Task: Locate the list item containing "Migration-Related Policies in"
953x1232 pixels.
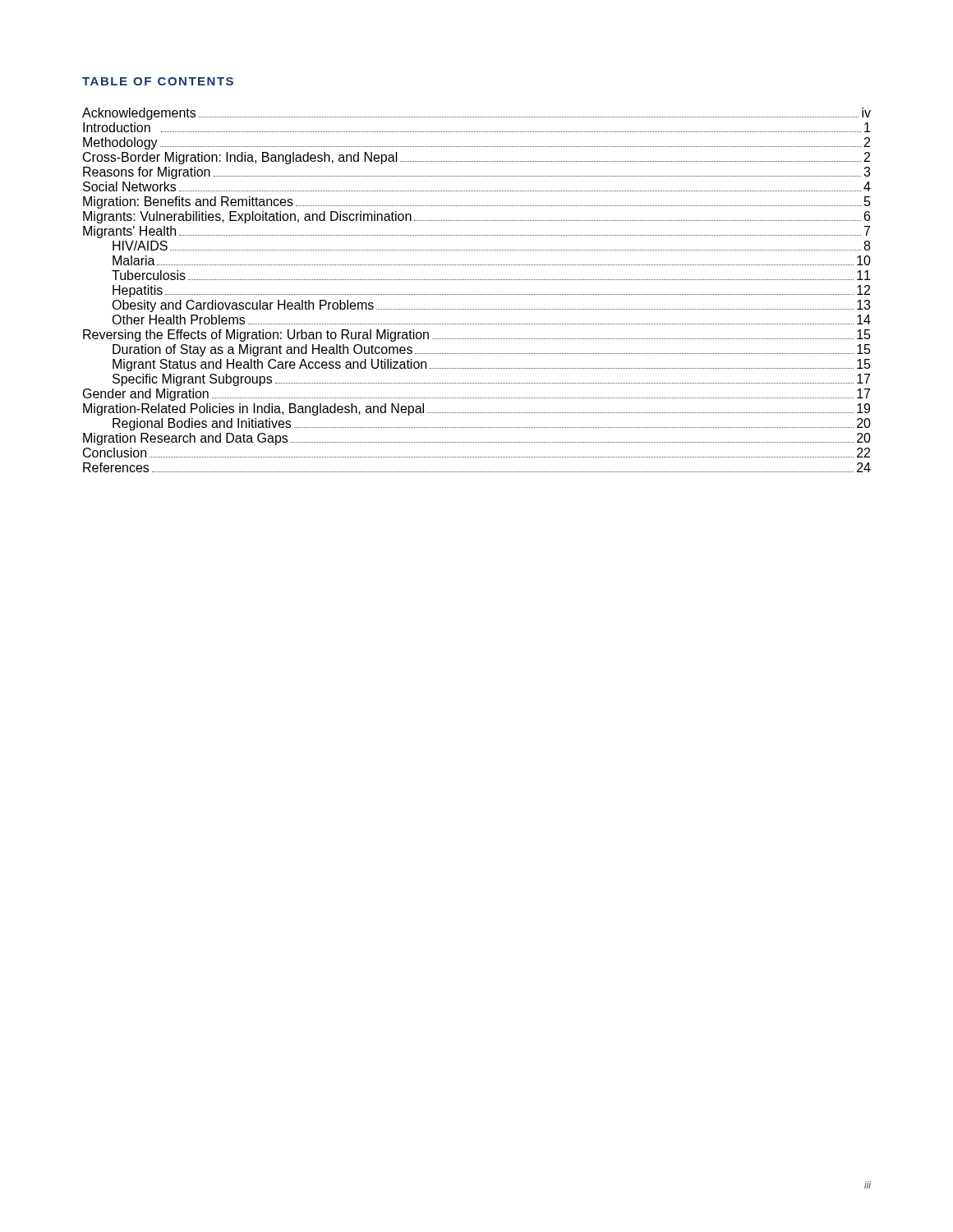Action: coord(476,409)
